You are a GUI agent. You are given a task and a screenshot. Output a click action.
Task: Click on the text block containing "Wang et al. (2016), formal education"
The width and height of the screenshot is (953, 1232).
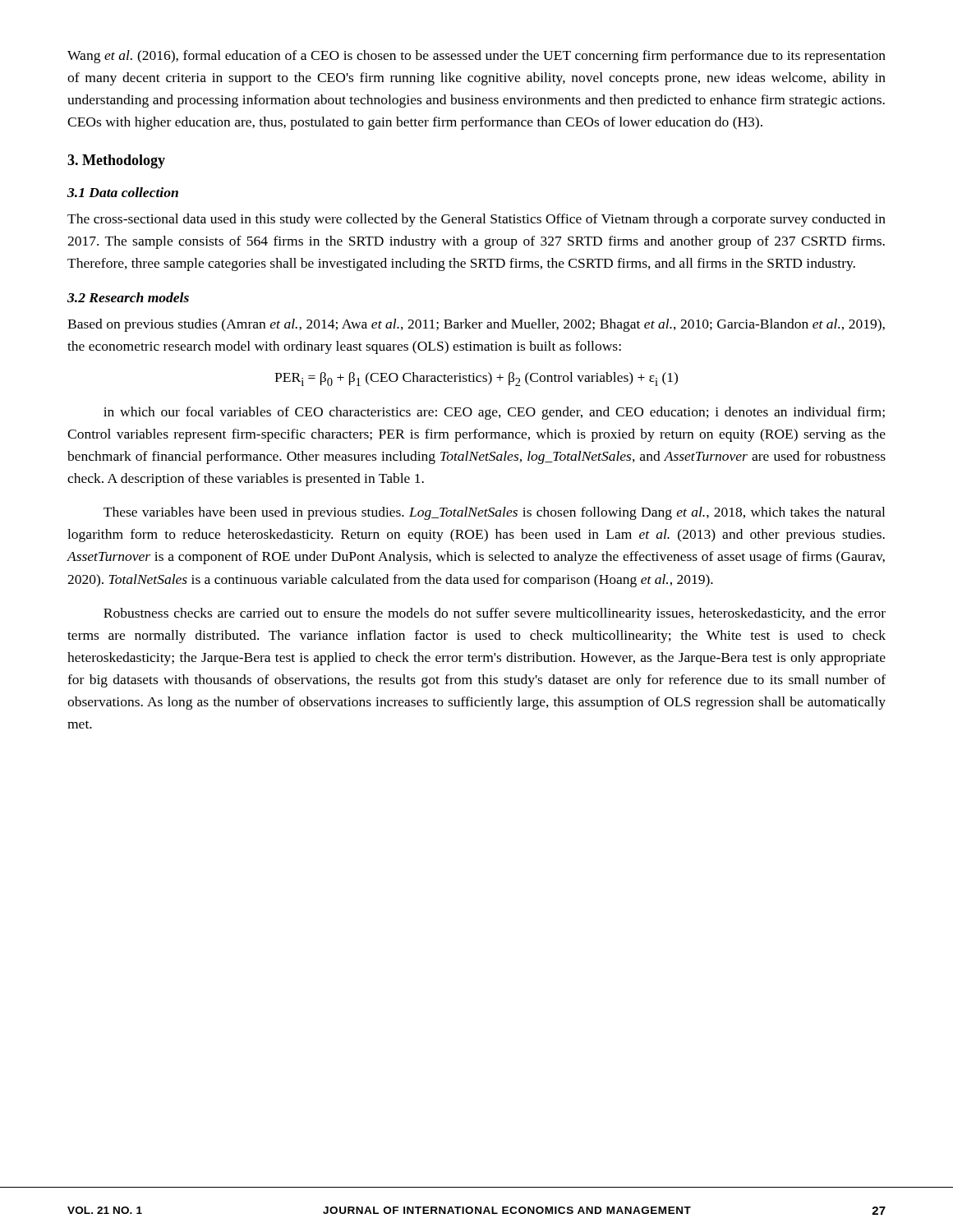[476, 88]
